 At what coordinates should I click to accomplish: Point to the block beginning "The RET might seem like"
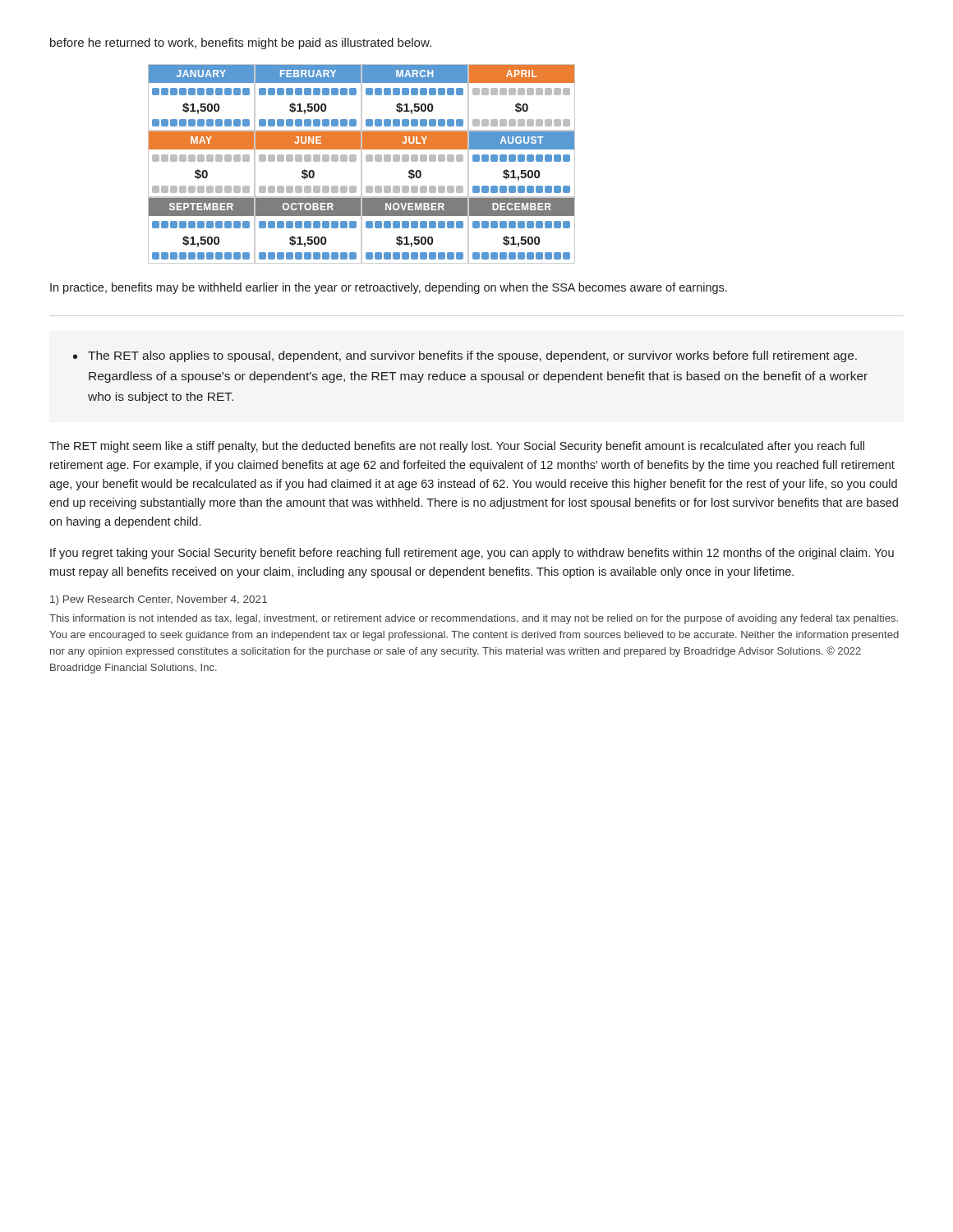tap(474, 484)
